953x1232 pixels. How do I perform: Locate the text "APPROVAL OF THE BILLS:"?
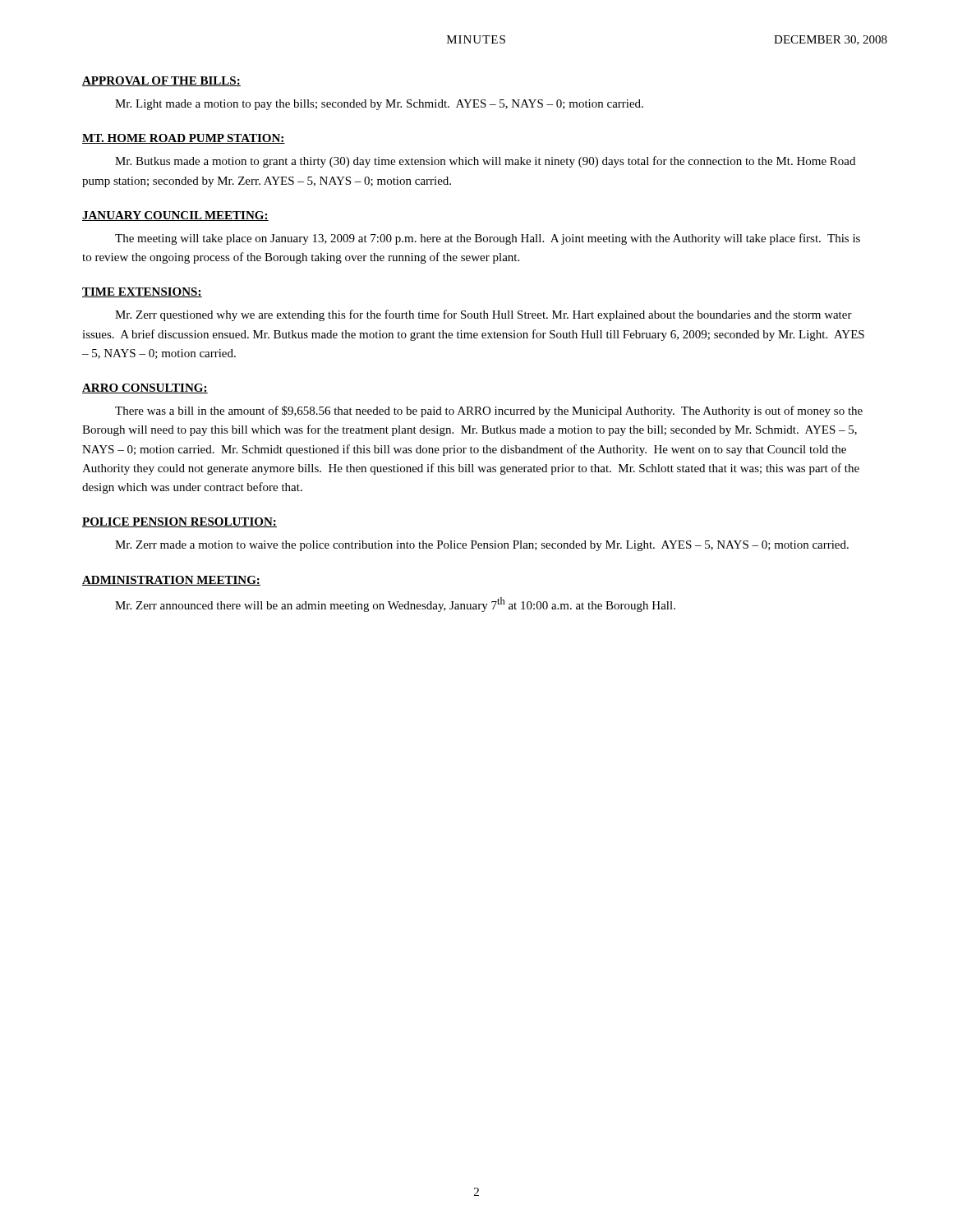point(161,81)
